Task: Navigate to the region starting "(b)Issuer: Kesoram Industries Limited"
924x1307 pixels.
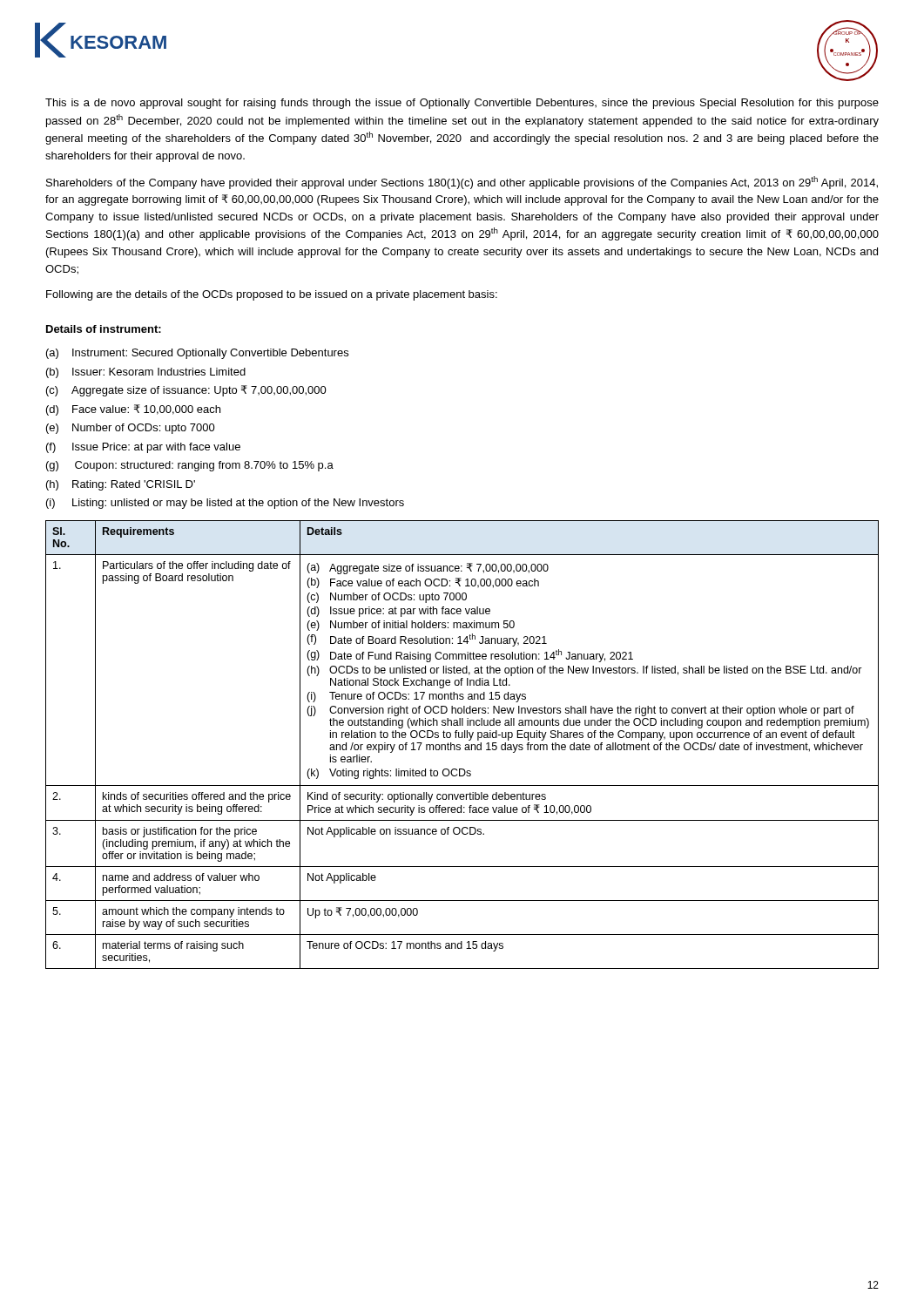Action: [x=146, y=373]
